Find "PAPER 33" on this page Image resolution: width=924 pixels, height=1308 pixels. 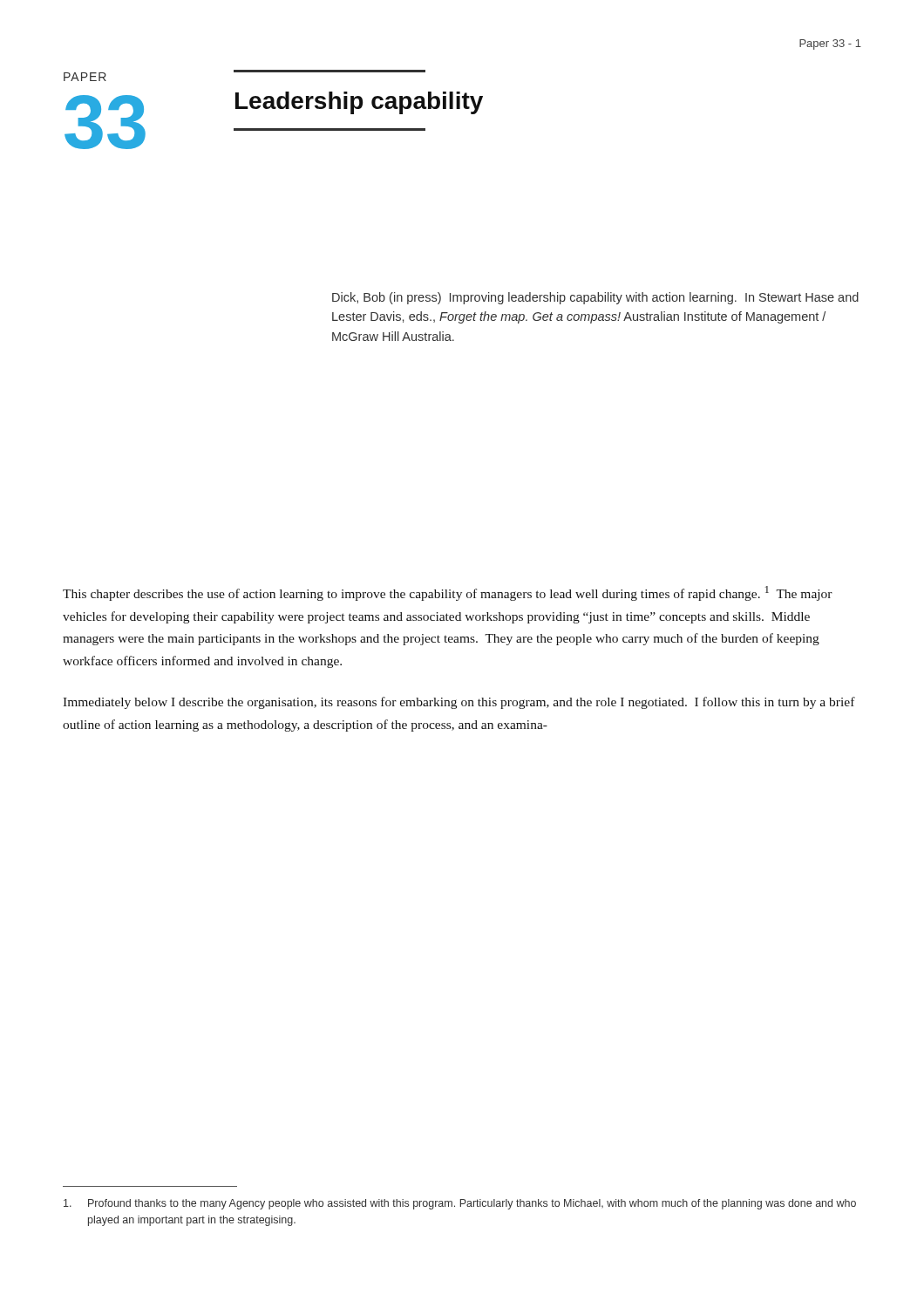click(133, 115)
